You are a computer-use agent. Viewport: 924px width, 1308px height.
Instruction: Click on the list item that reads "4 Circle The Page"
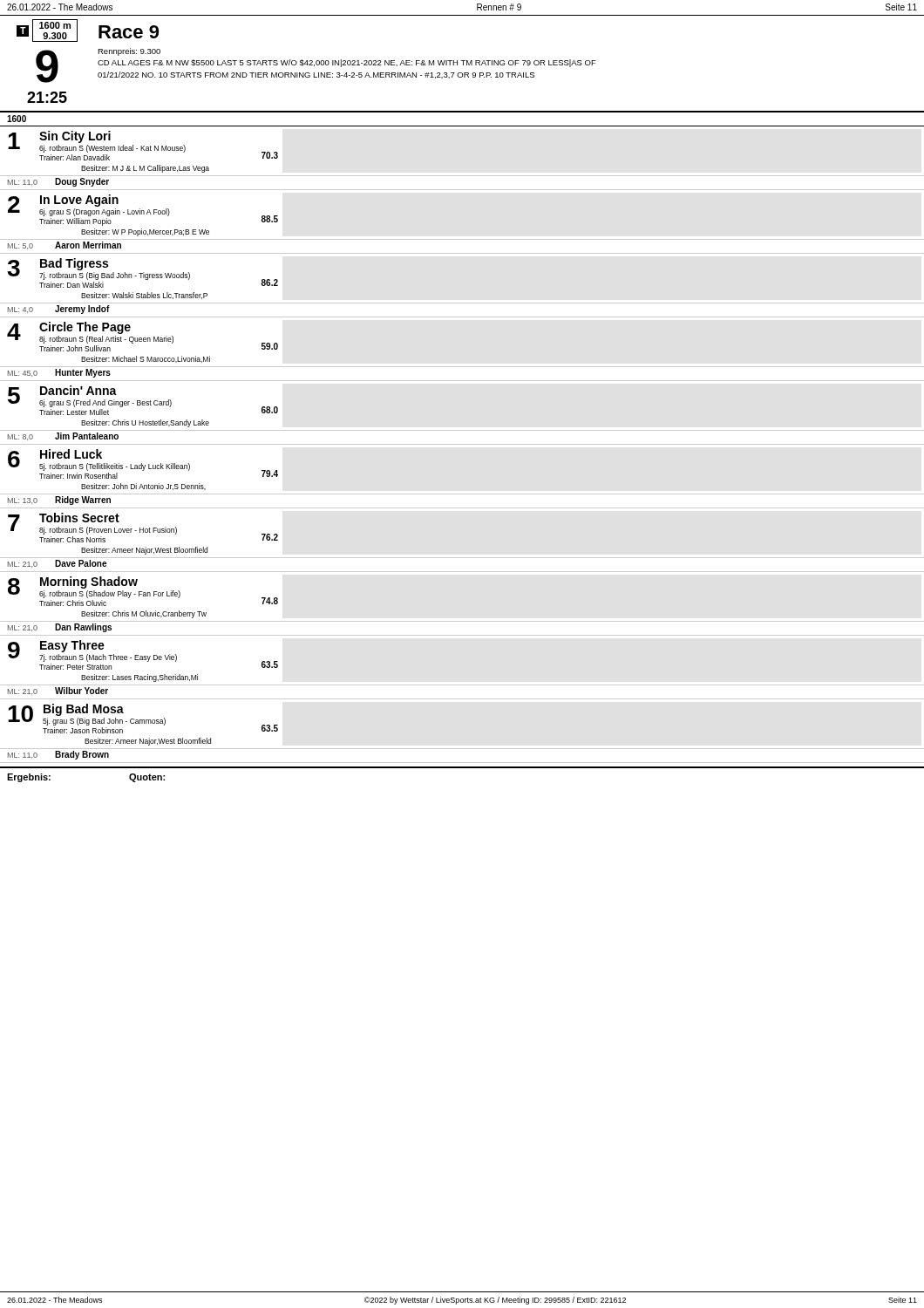tap(143, 337)
